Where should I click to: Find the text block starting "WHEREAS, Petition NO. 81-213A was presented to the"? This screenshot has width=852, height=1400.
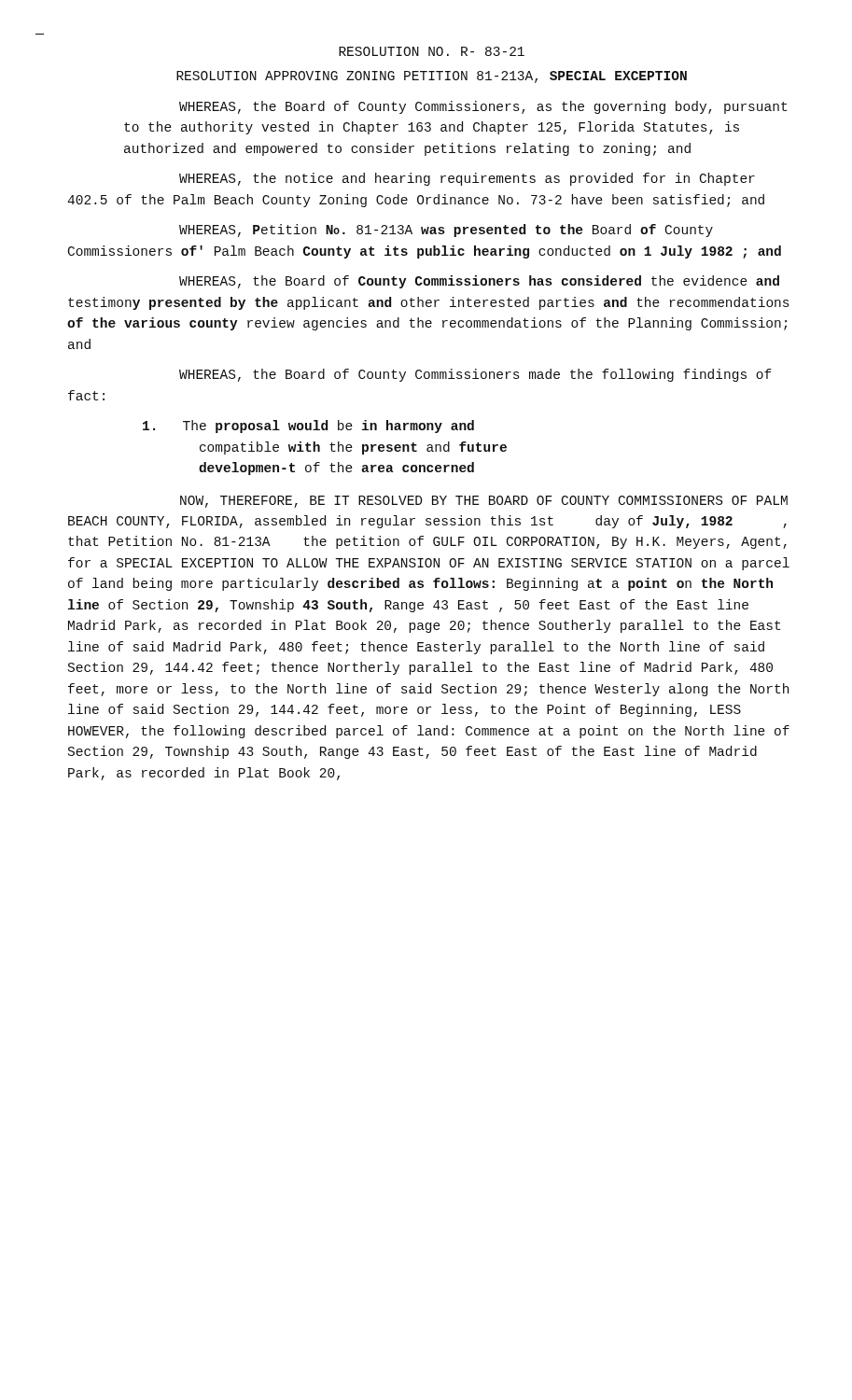pos(432,242)
